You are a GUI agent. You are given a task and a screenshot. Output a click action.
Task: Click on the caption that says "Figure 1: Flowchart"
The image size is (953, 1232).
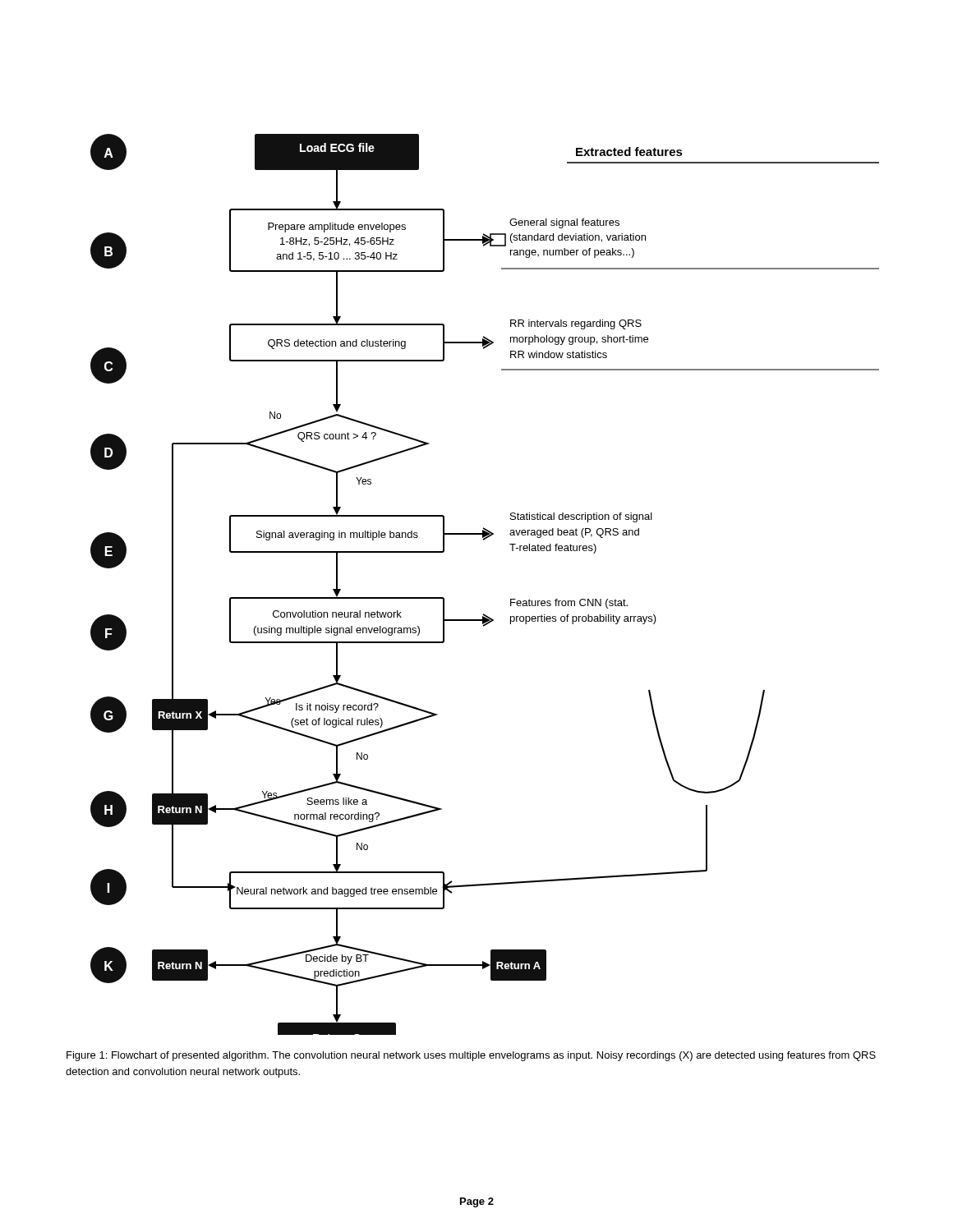(471, 1063)
